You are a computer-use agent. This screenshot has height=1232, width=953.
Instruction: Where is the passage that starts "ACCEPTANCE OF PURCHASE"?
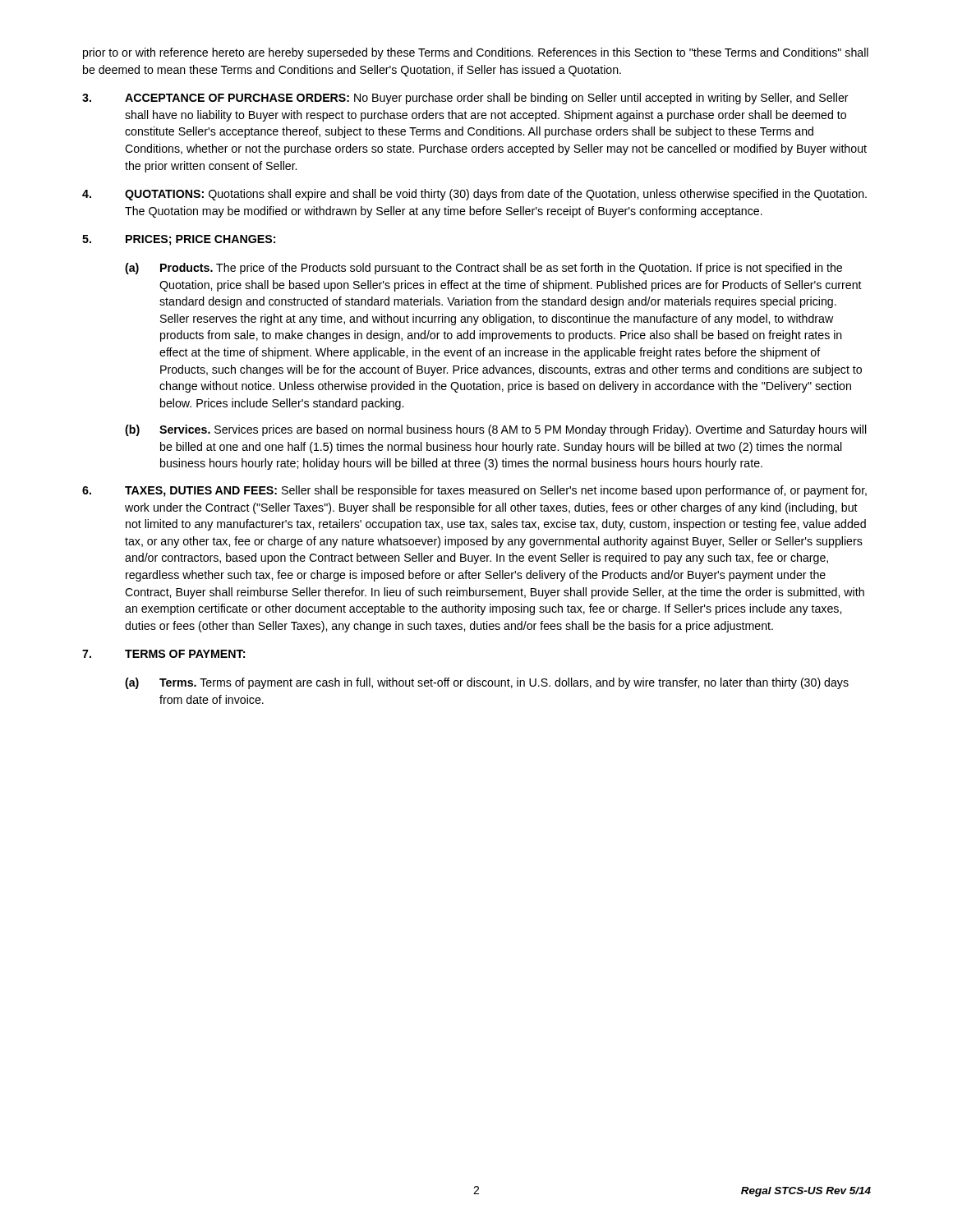point(476,132)
